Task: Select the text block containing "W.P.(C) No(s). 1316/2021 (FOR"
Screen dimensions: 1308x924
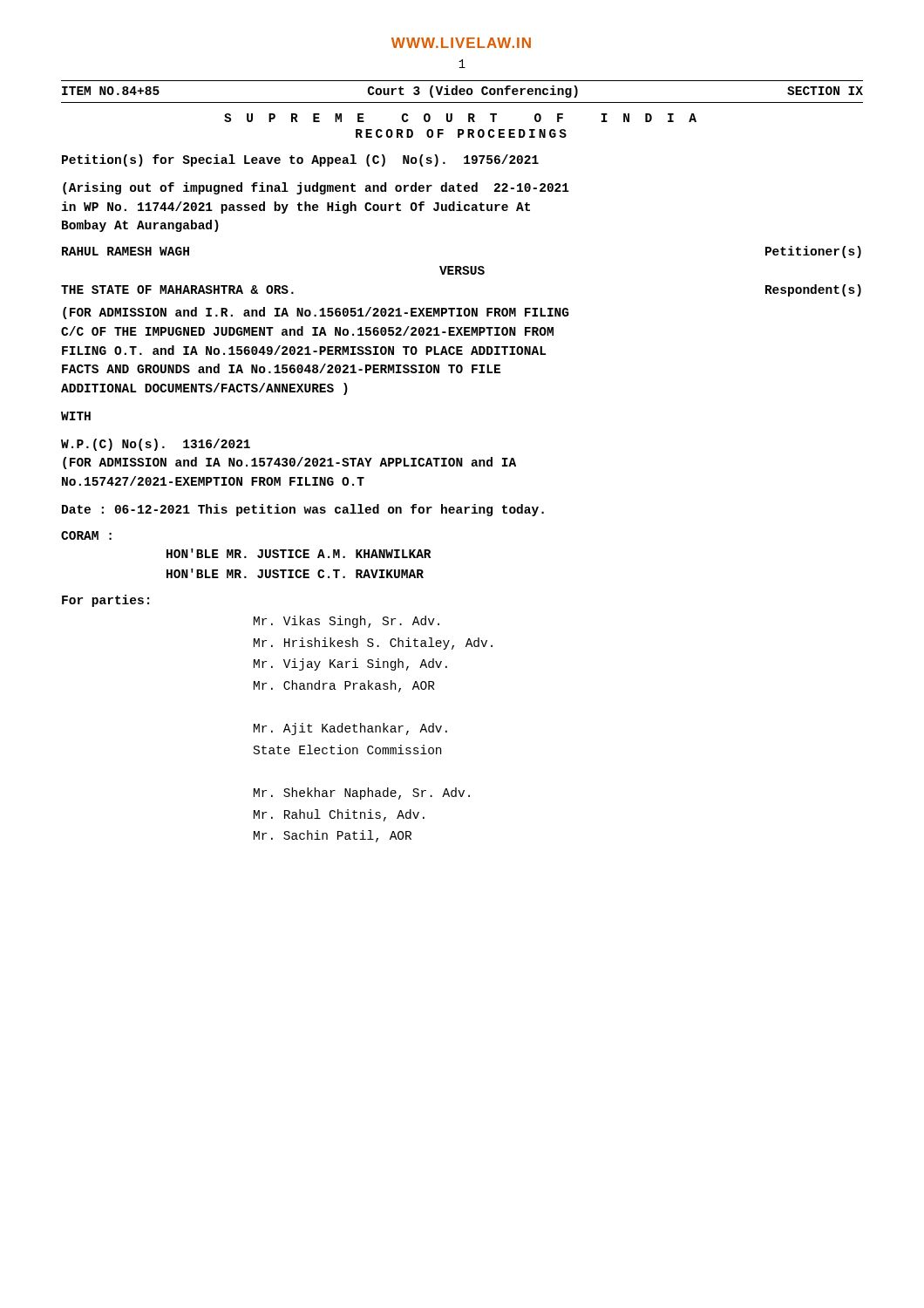Action: click(x=289, y=463)
